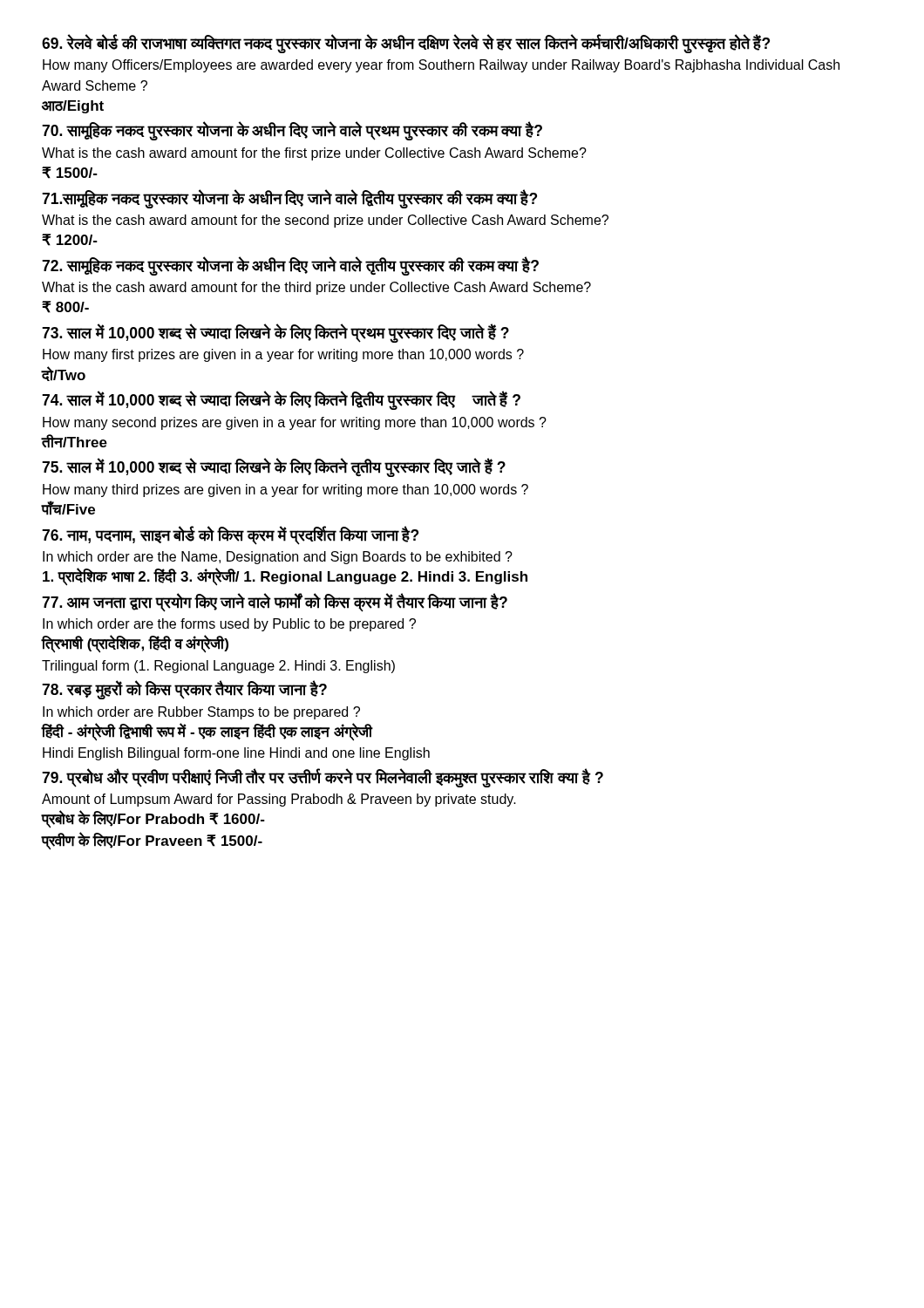Find the text starting "76. नाम, पदनाम,"
924x1308 pixels.
(x=462, y=557)
